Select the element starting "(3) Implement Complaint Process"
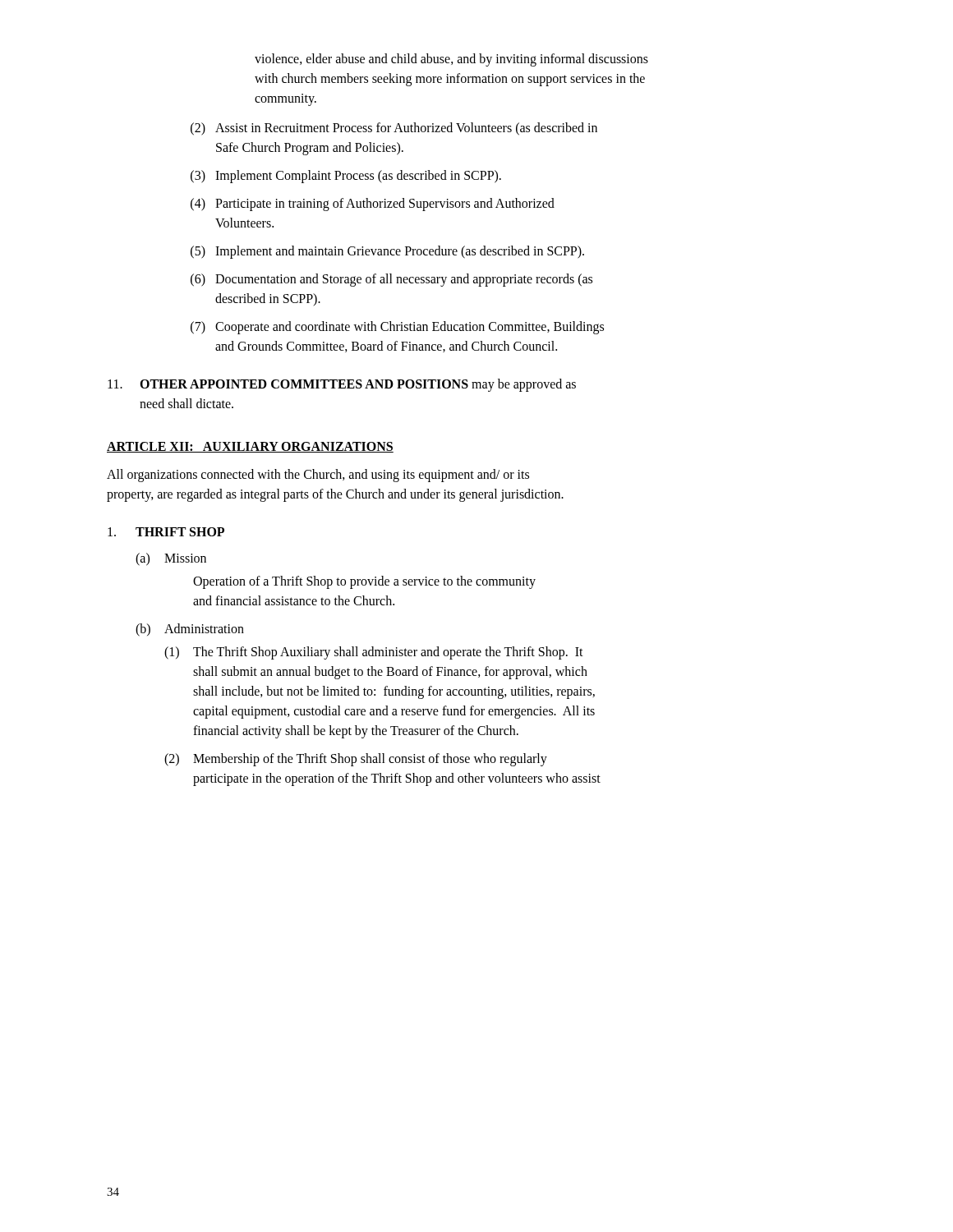Viewport: 953px width, 1232px height. pos(476,176)
